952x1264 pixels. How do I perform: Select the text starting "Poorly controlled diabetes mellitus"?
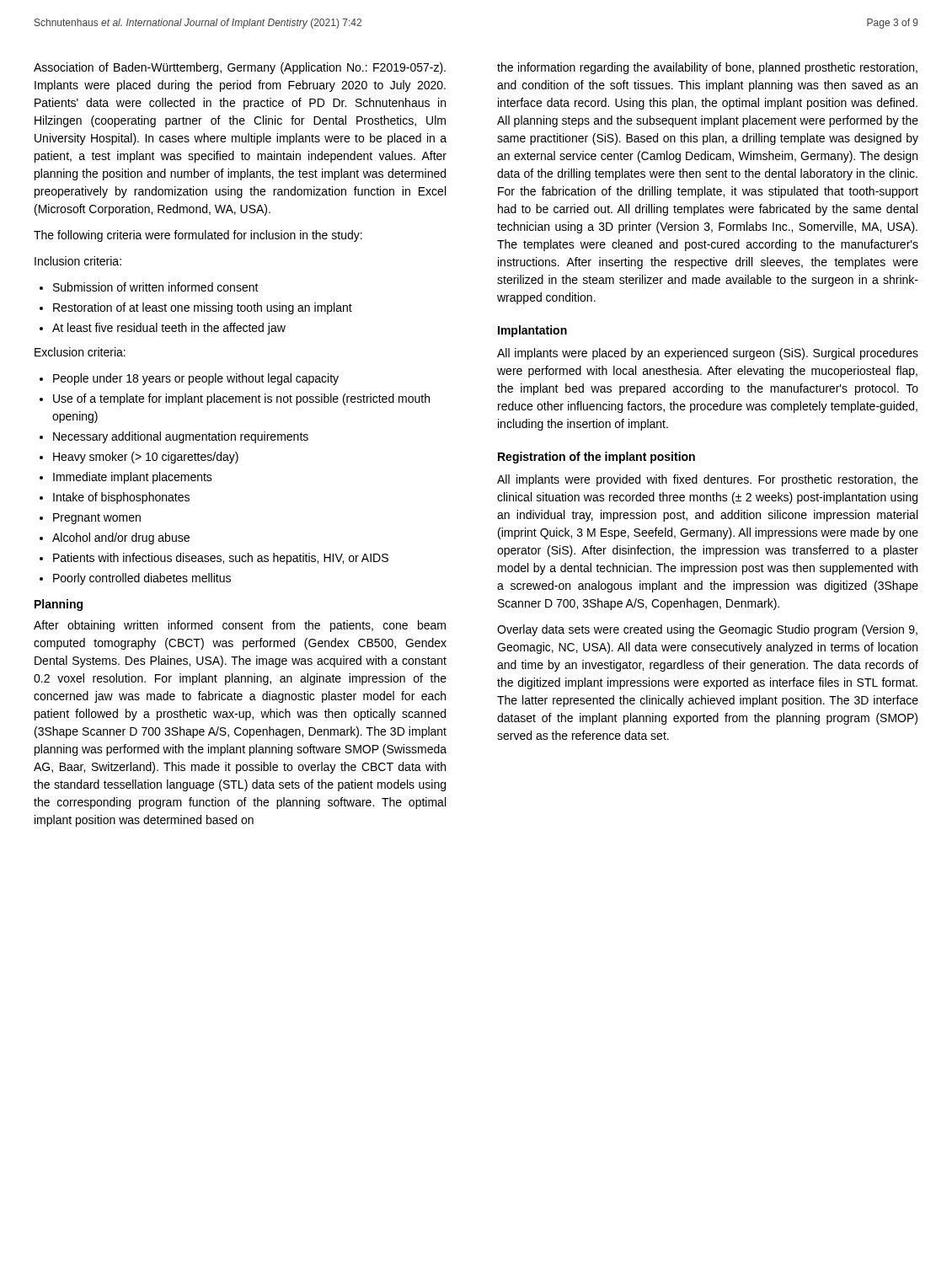(x=240, y=579)
